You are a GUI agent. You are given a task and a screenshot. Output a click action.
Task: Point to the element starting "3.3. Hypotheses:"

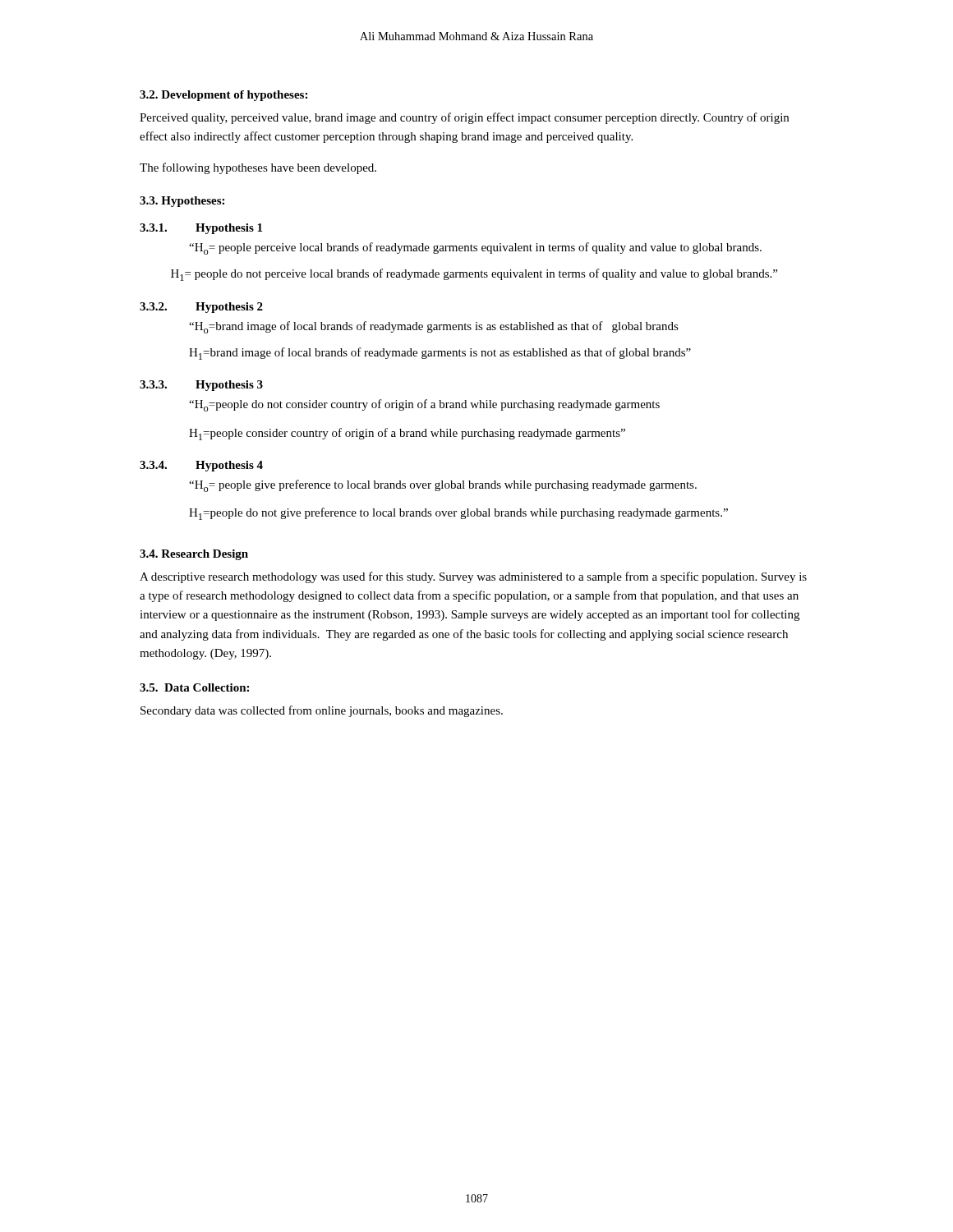183,200
